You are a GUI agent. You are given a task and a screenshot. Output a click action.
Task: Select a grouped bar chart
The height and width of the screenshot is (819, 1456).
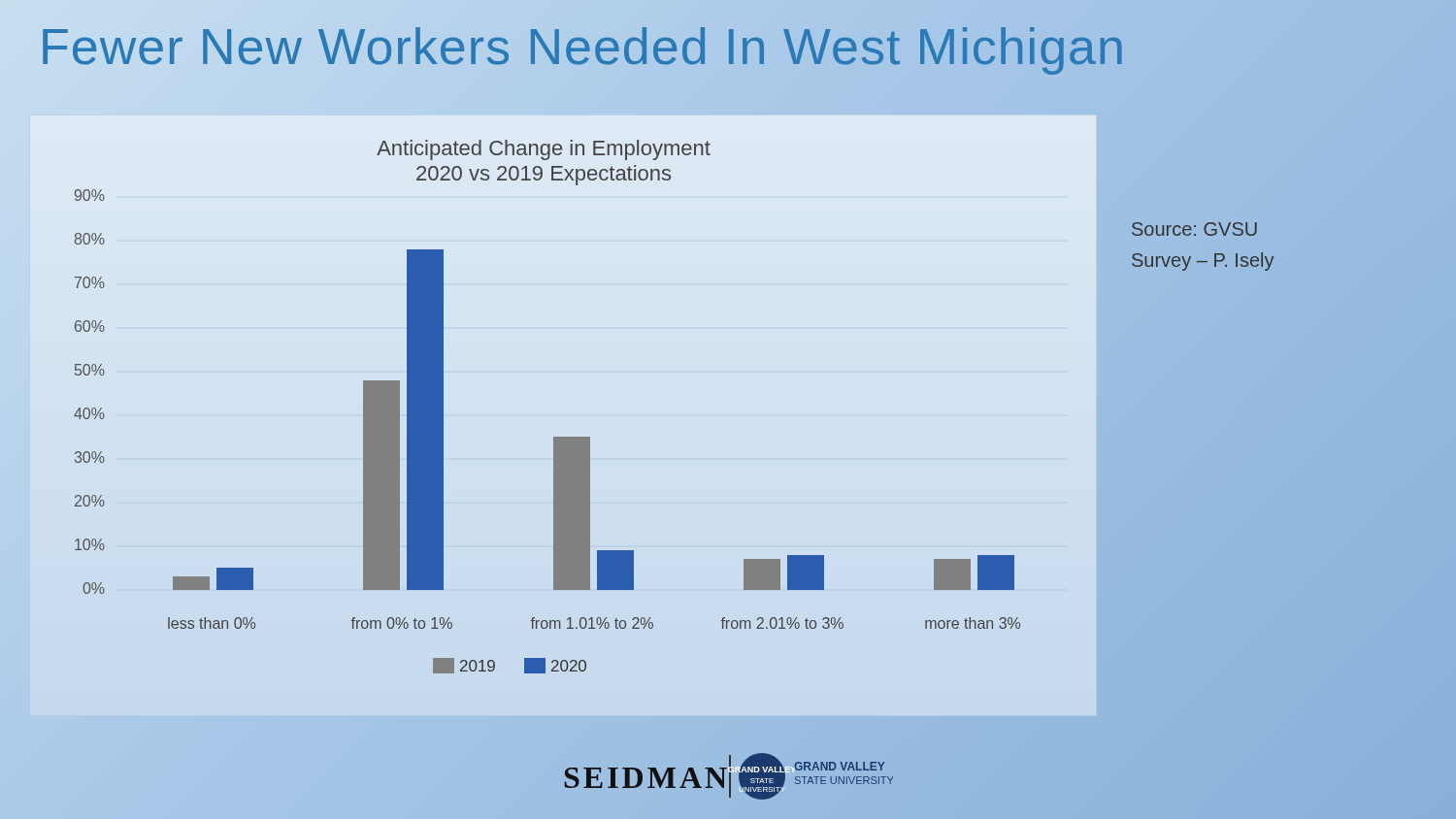(563, 415)
